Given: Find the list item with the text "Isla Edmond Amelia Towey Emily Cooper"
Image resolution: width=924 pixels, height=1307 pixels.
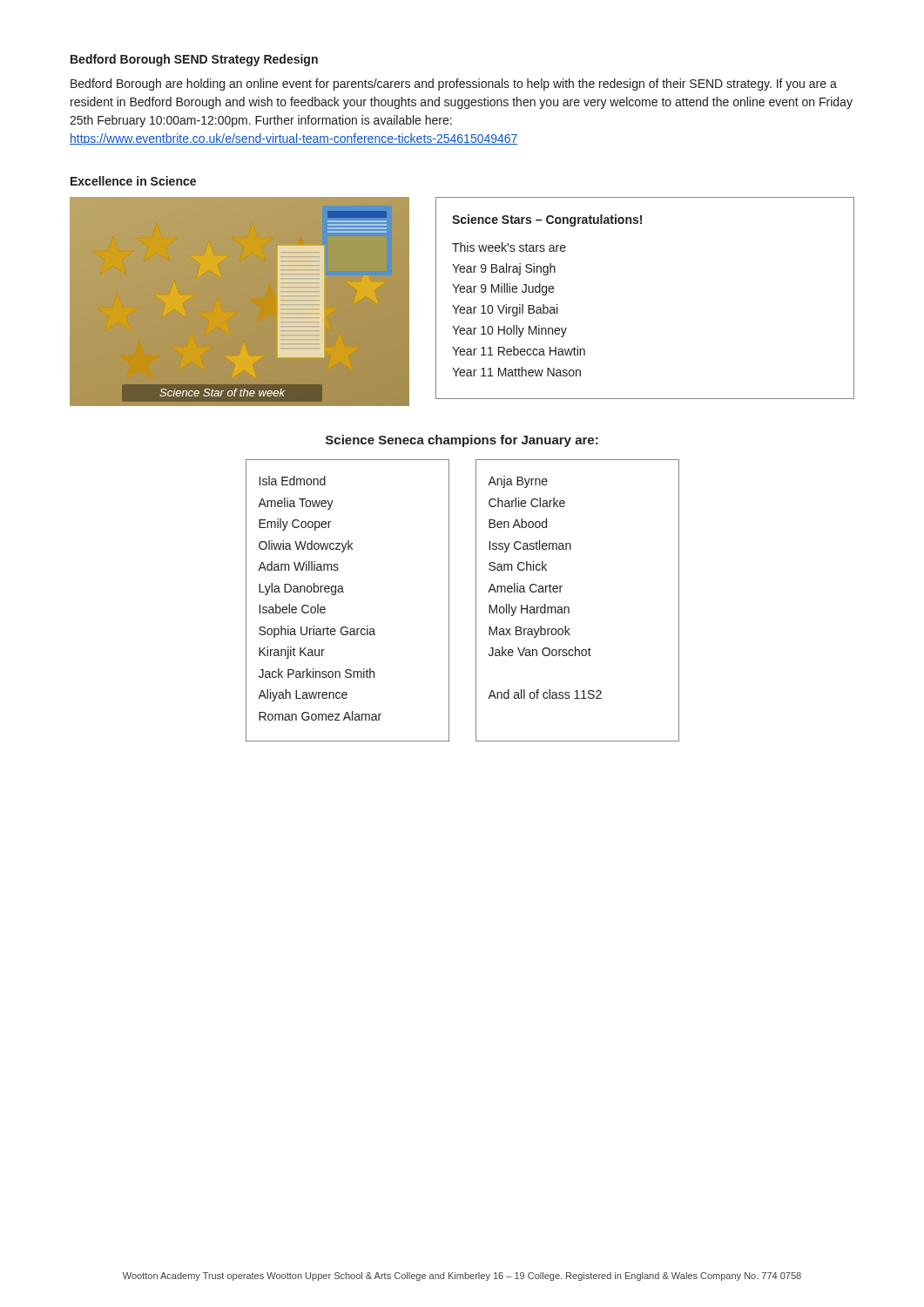Looking at the screenshot, I should point(320,598).
